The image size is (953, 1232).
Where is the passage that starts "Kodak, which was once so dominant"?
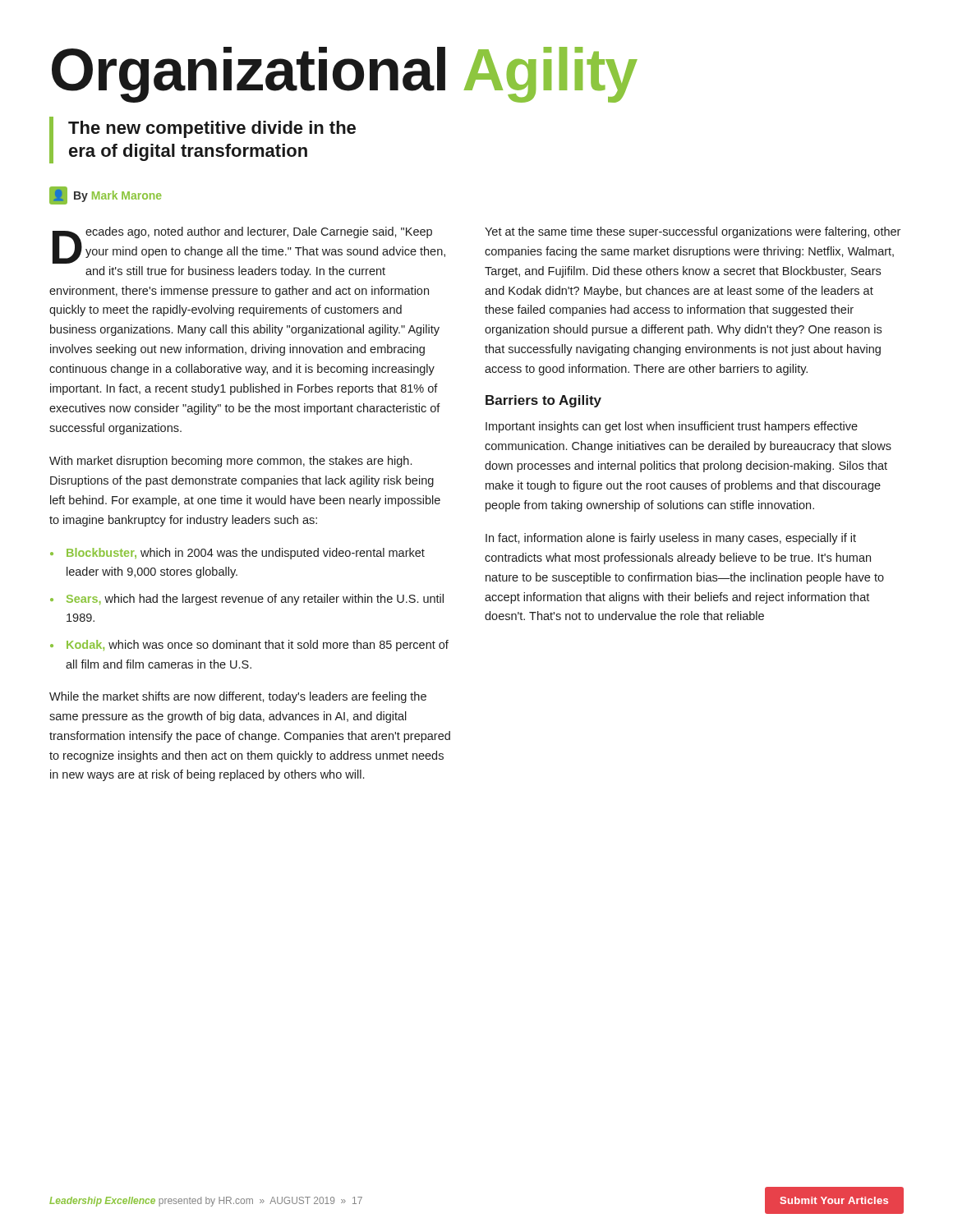(x=257, y=655)
